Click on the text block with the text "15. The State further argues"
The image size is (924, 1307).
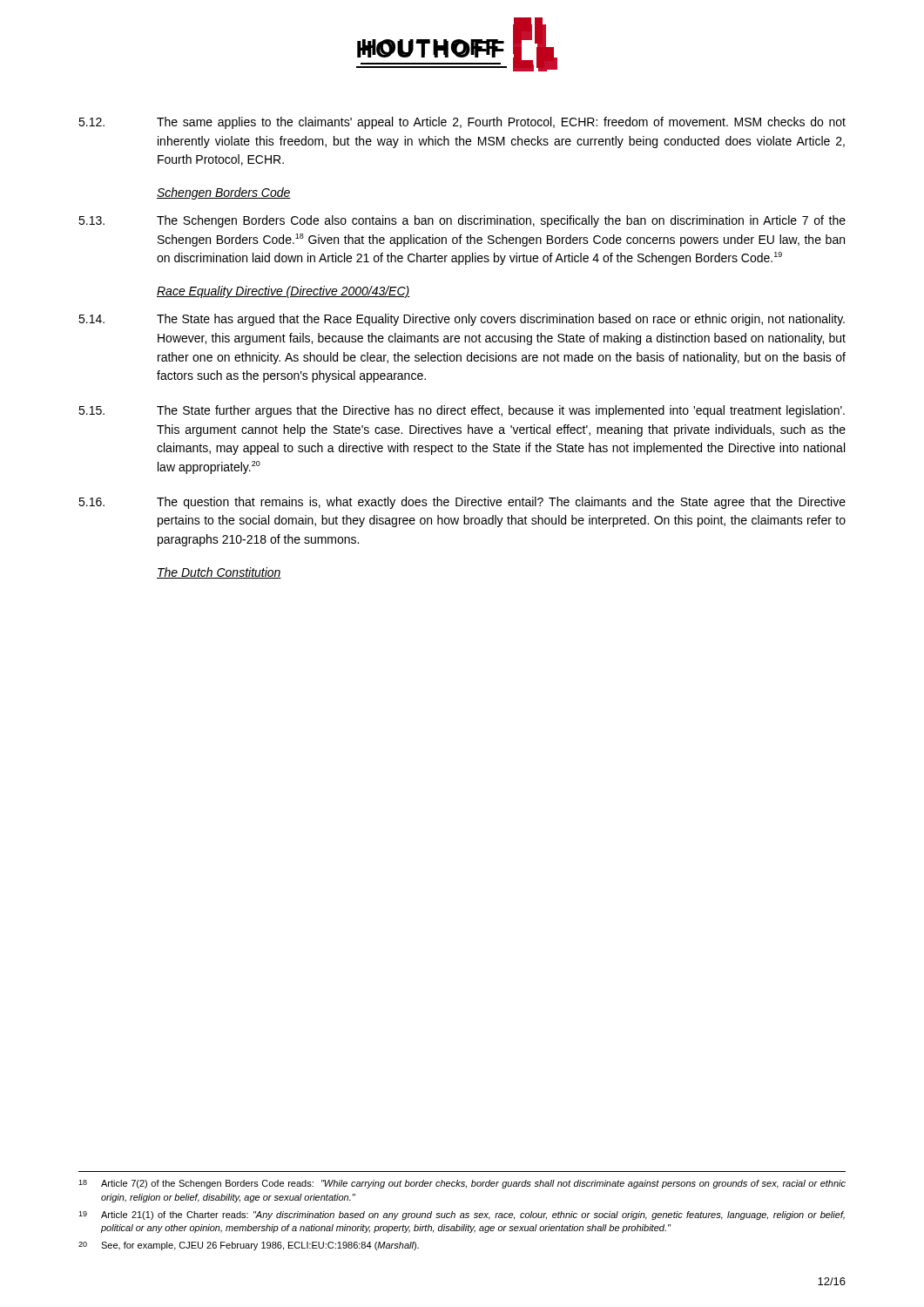click(x=462, y=439)
